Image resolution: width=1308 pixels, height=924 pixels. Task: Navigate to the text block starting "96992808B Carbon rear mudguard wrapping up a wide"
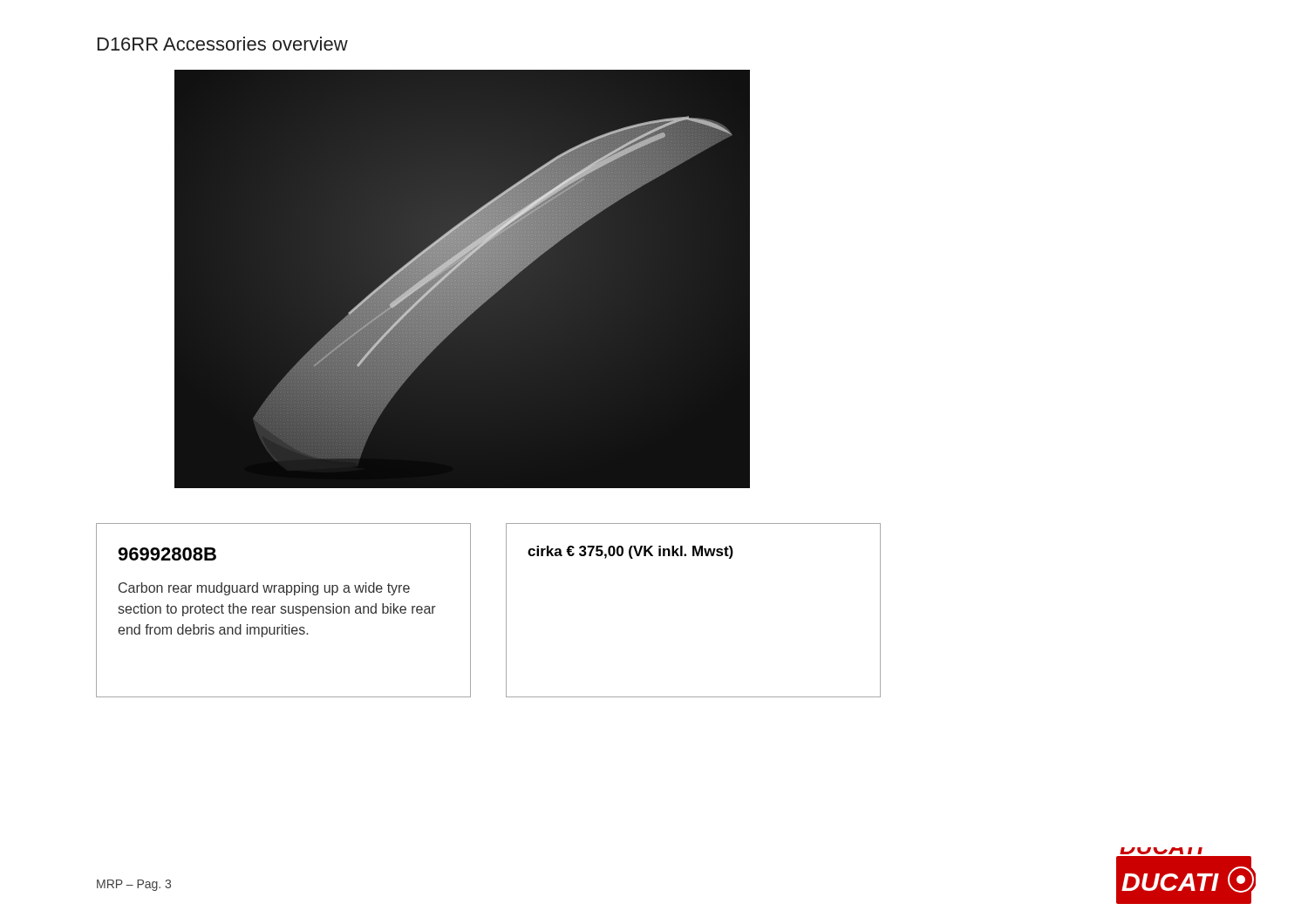pos(283,592)
